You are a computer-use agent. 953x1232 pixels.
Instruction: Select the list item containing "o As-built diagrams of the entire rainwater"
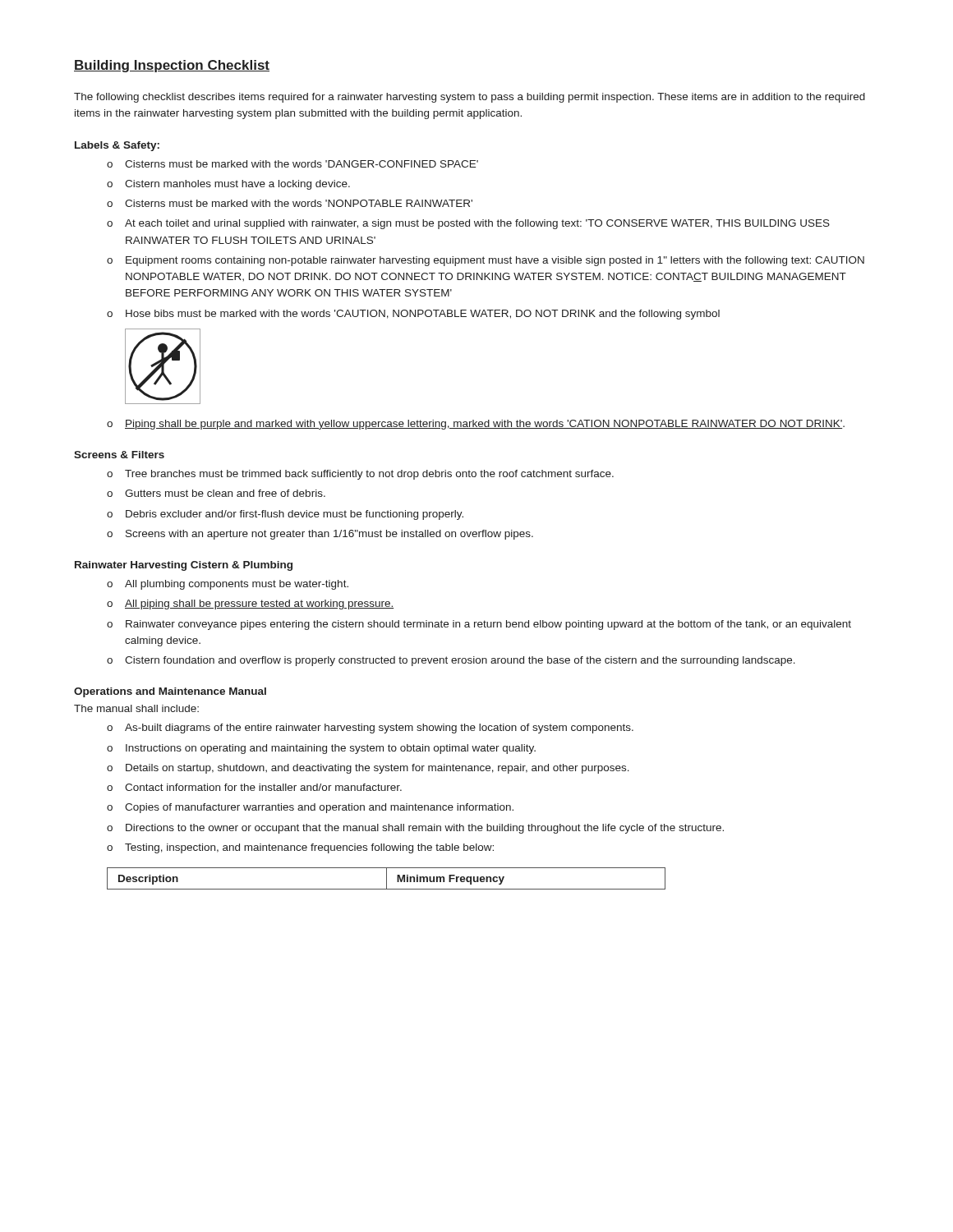493,728
